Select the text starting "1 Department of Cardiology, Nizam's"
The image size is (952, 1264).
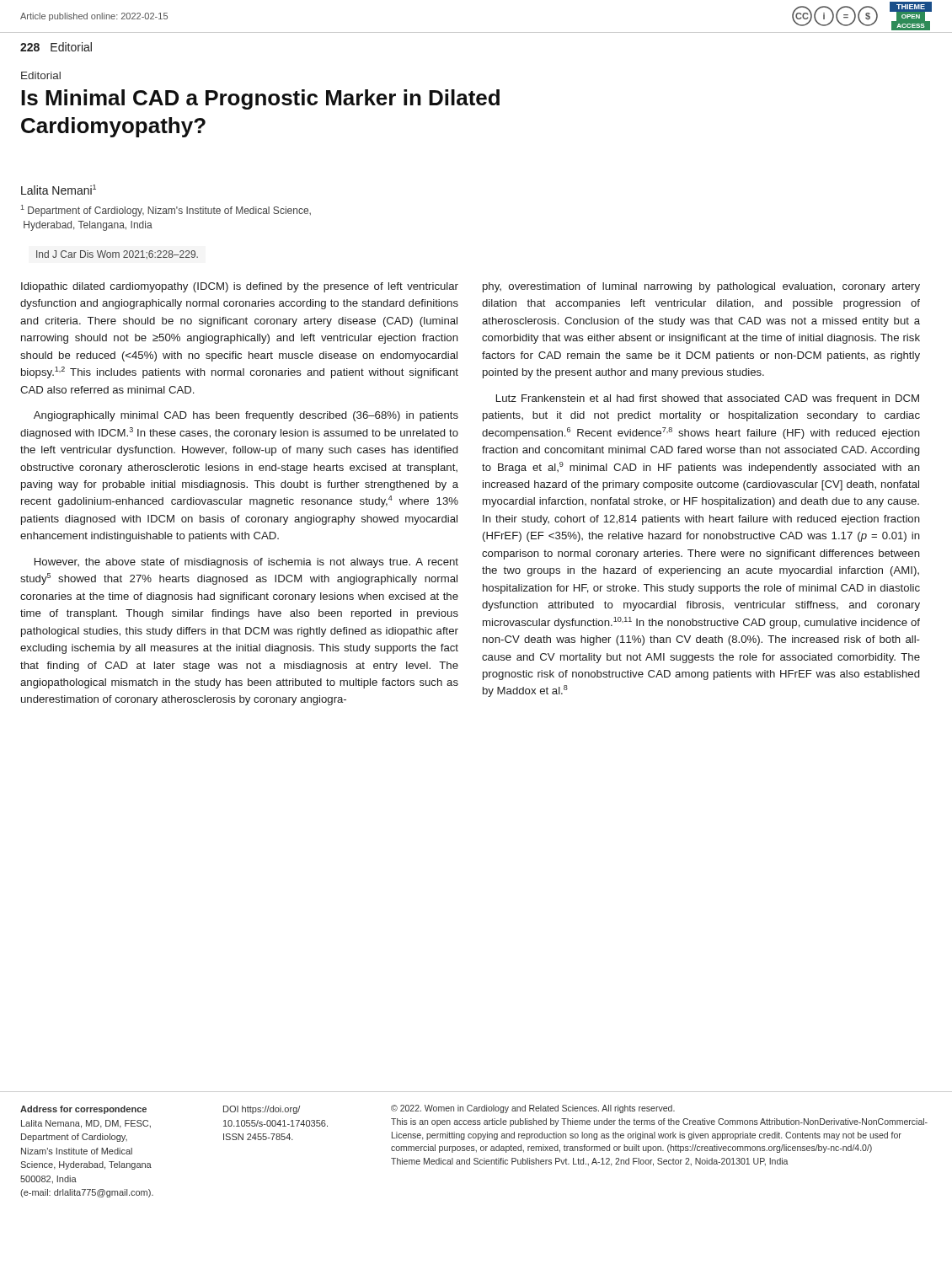166,217
